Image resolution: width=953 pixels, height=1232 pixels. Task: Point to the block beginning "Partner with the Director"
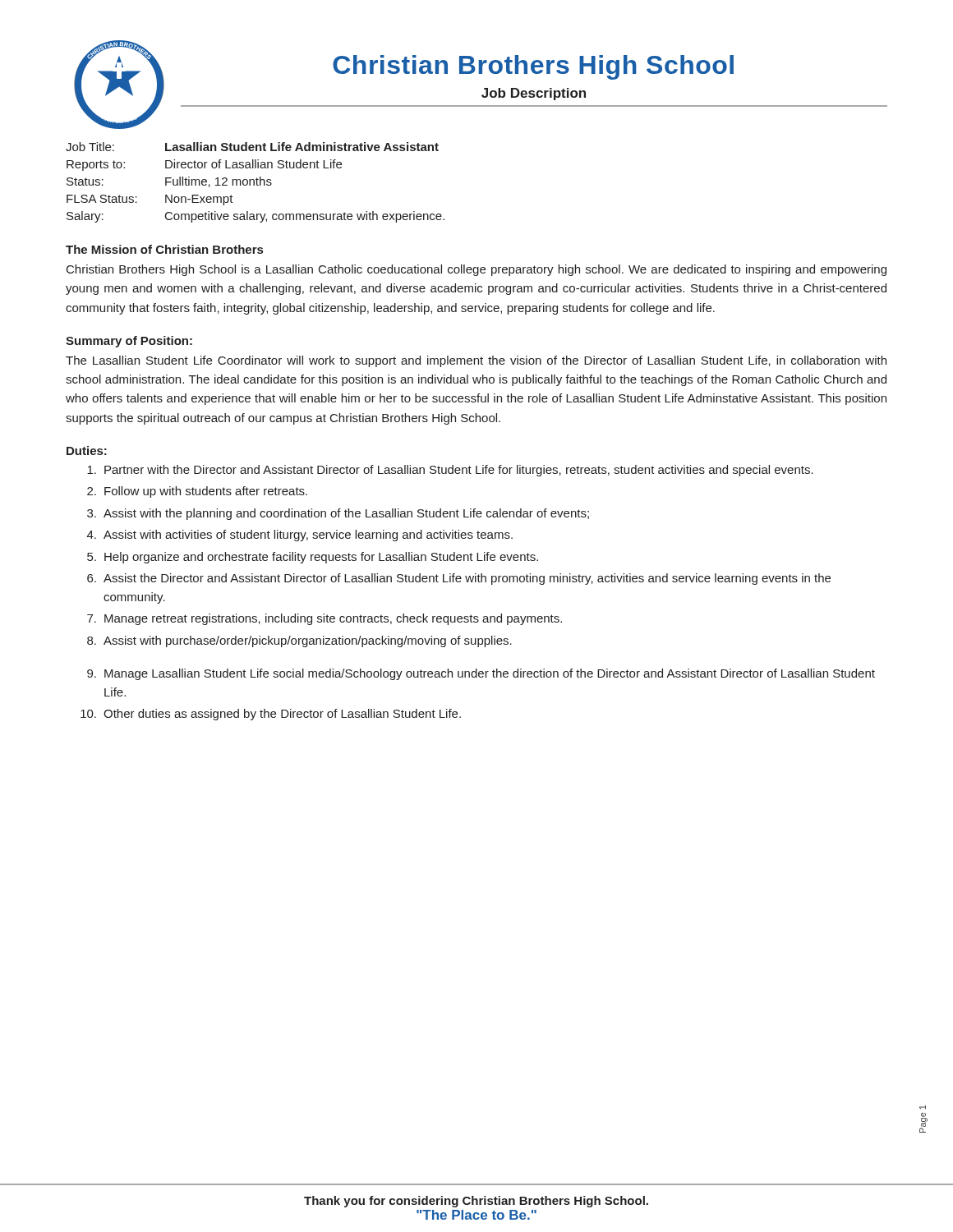coord(476,470)
